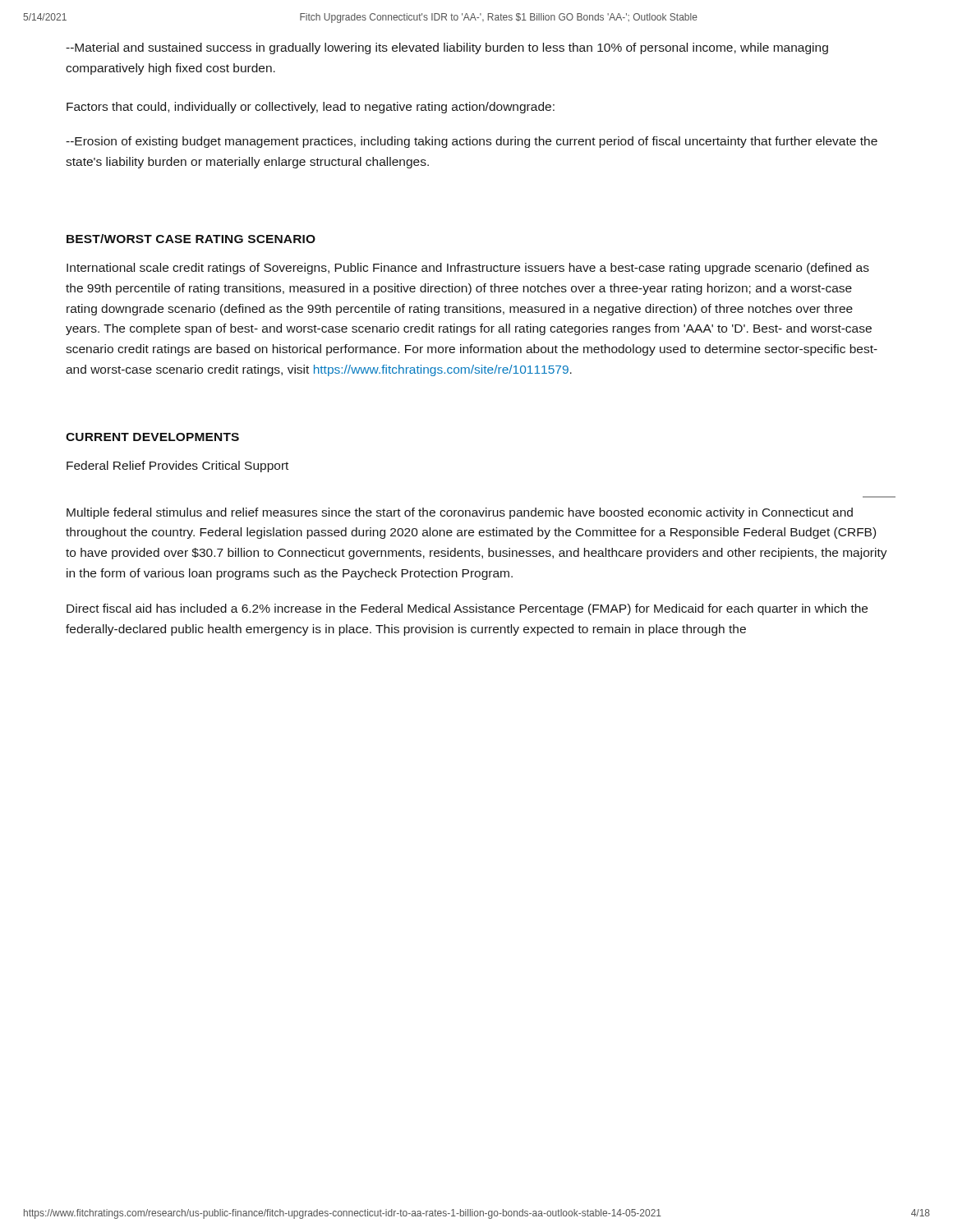This screenshot has width=953, height=1232.
Task: Point to the block beginning "Factors that could, individually or collectively, lead to"
Action: (x=311, y=106)
